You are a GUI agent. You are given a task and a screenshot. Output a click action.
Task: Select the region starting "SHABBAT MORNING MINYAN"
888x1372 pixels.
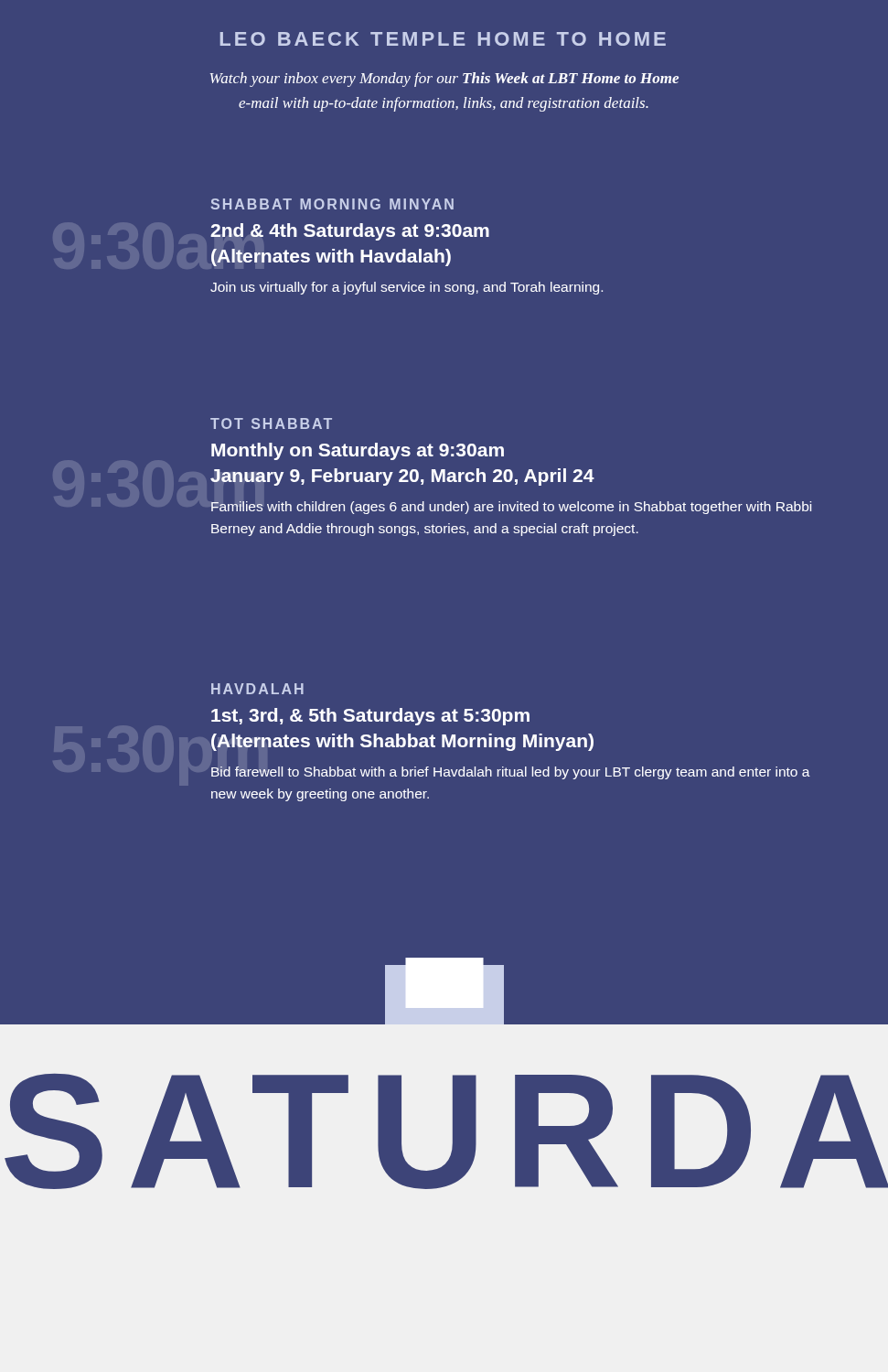coord(333,204)
